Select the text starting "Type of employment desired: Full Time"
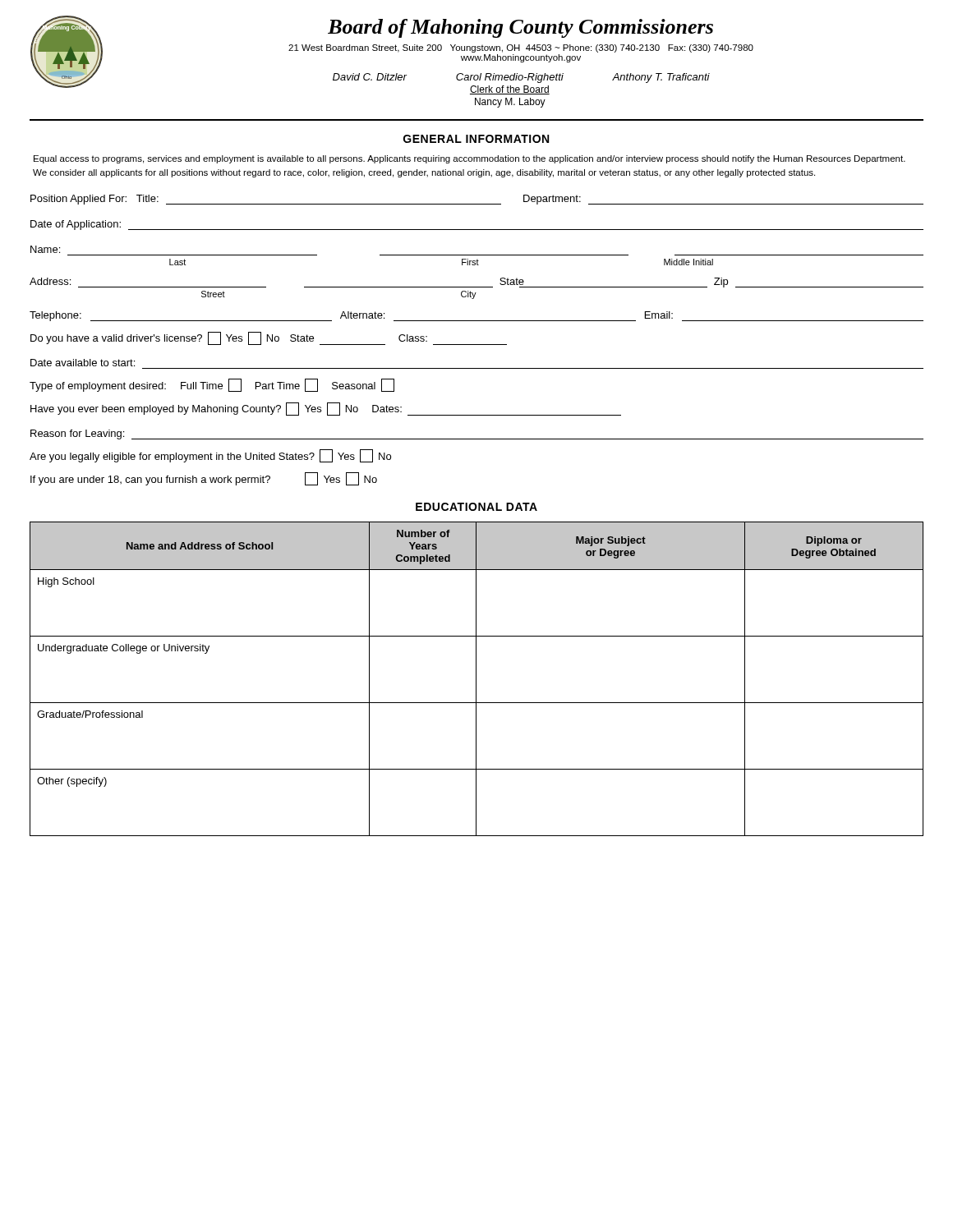 pyautogui.click(x=212, y=385)
